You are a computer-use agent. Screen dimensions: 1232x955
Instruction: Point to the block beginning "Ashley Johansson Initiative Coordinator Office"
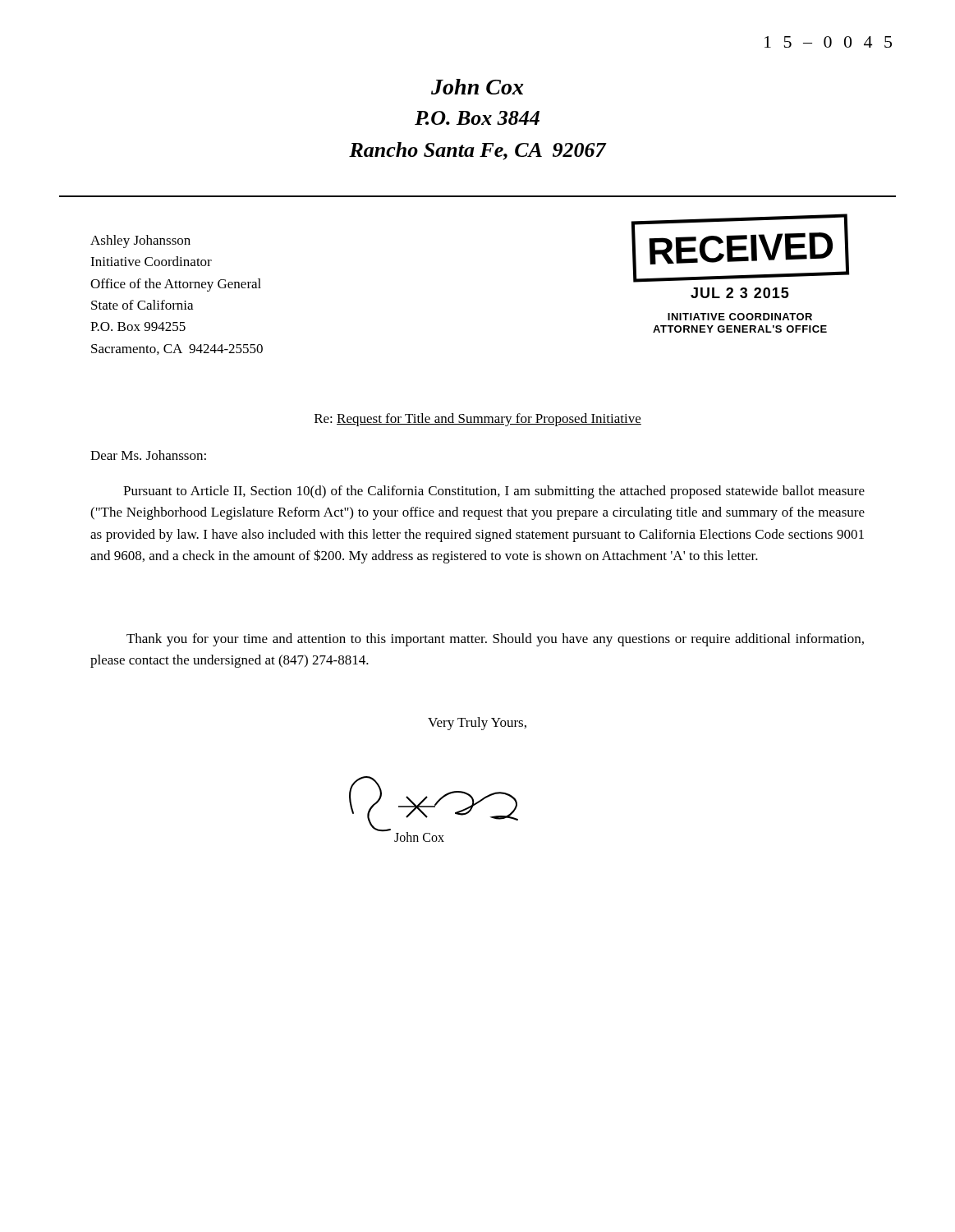[177, 294]
